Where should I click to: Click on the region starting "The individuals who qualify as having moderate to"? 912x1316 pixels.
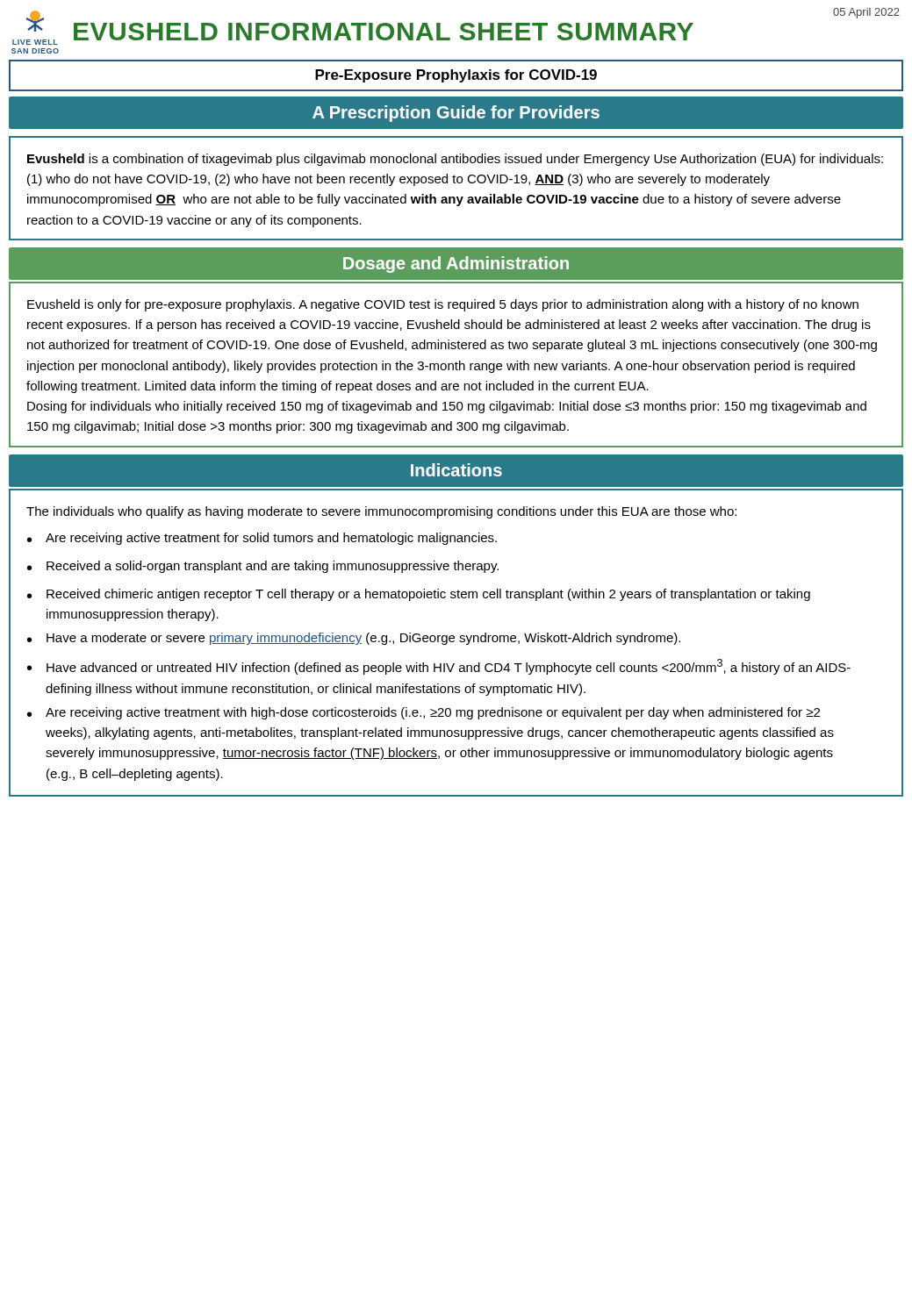pyautogui.click(x=382, y=511)
